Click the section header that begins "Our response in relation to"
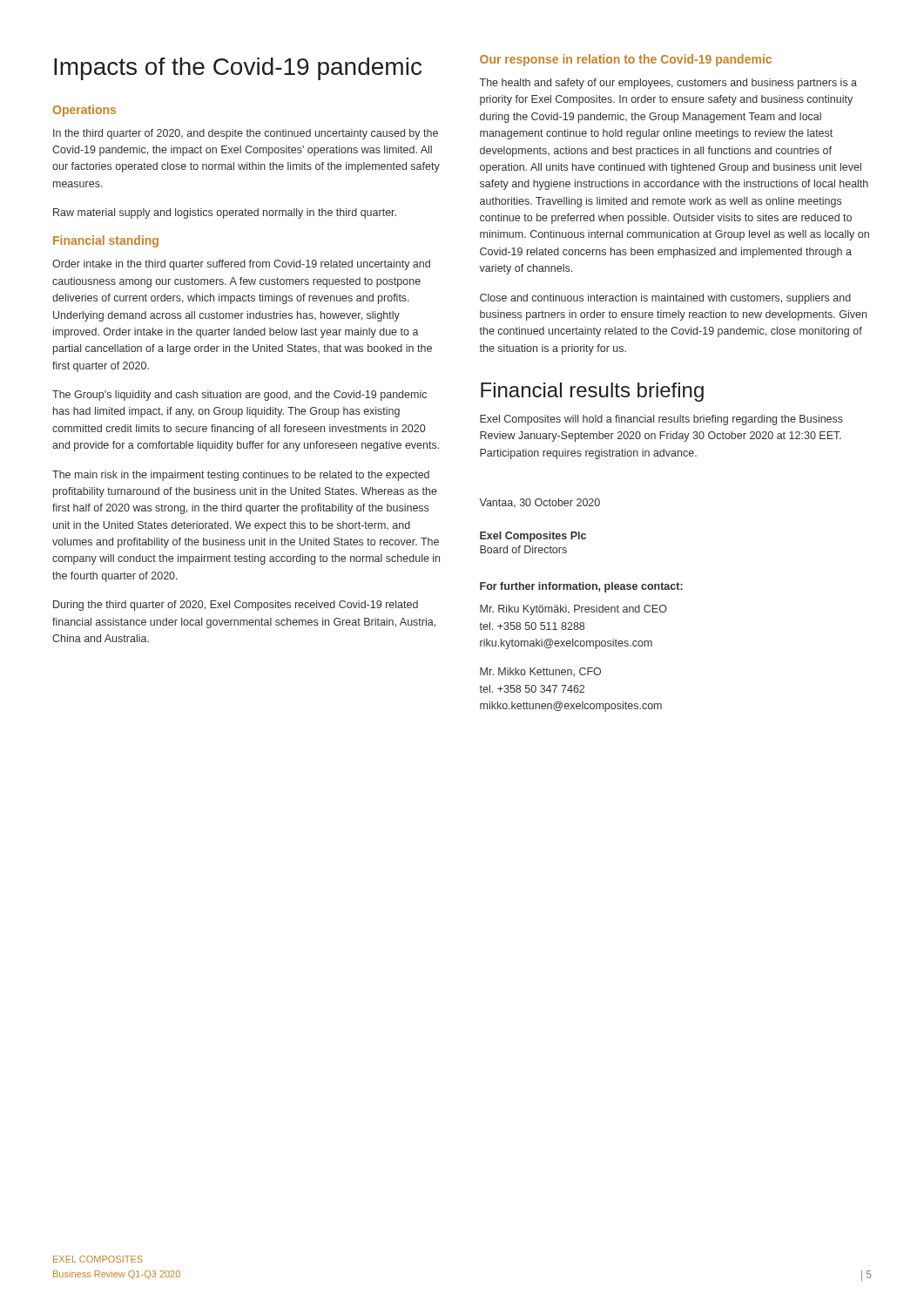This screenshot has height=1307, width=924. point(676,59)
